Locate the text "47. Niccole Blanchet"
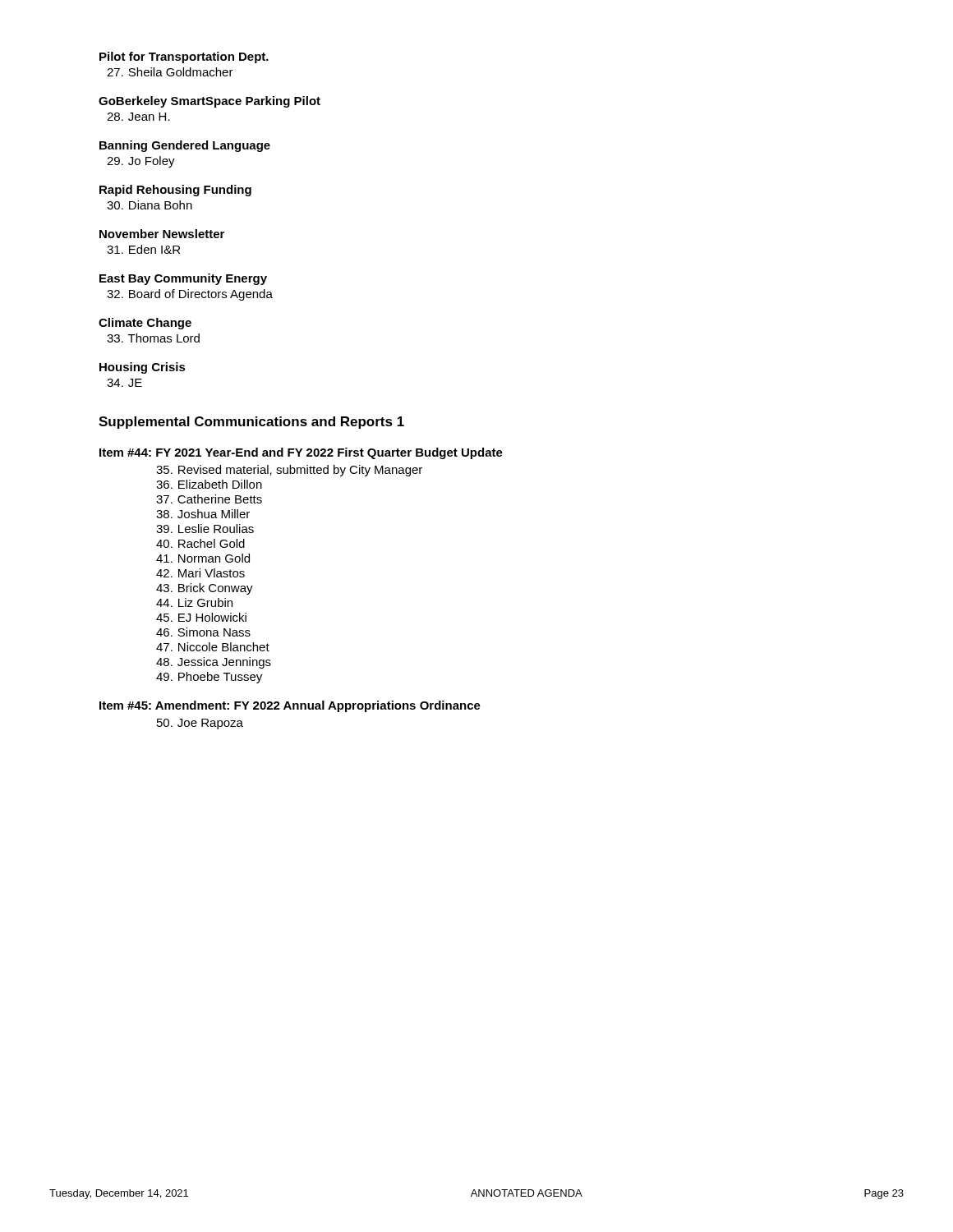 tap(213, 647)
